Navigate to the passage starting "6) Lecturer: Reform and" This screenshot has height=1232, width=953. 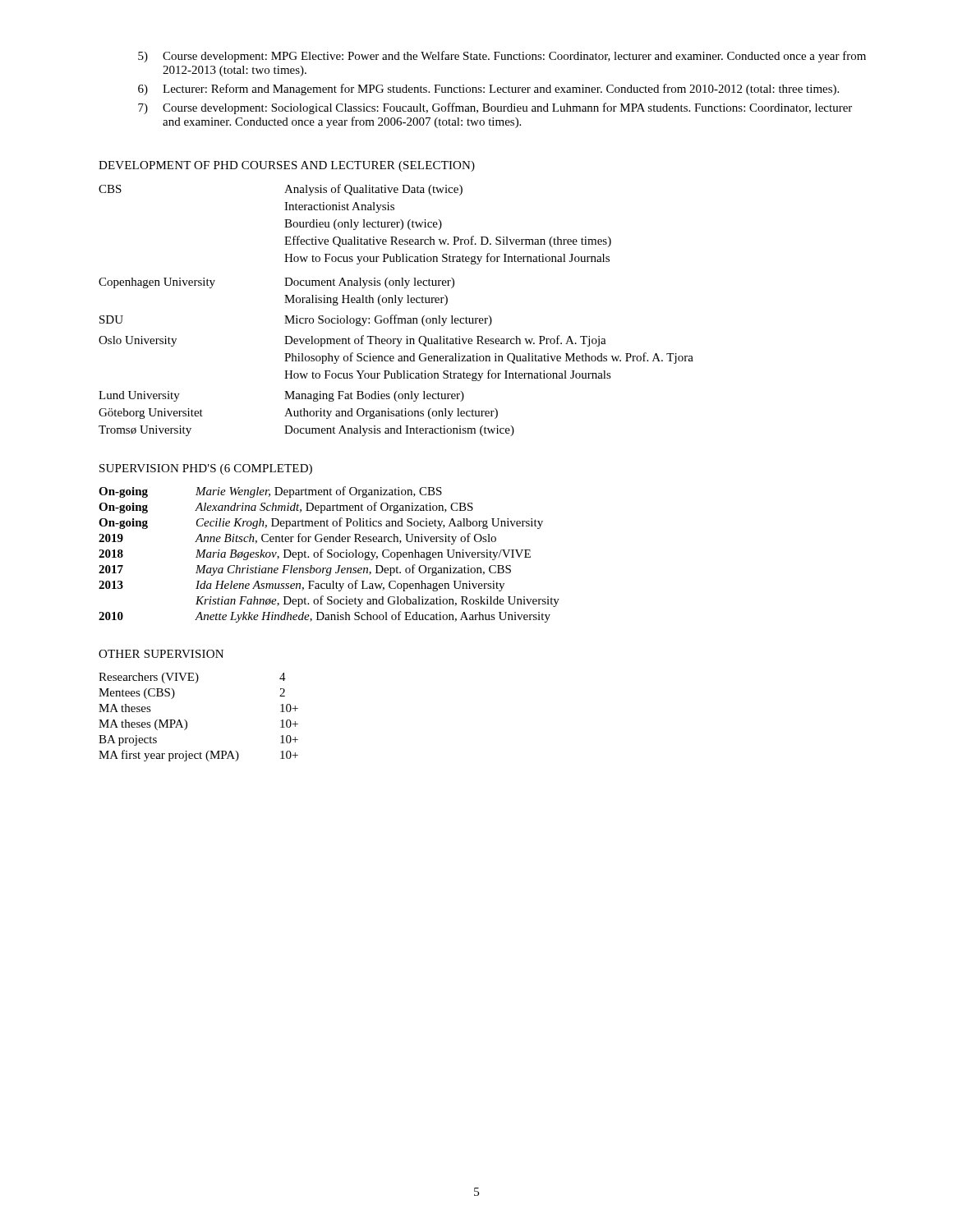pyautogui.click(x=485, y=89)
